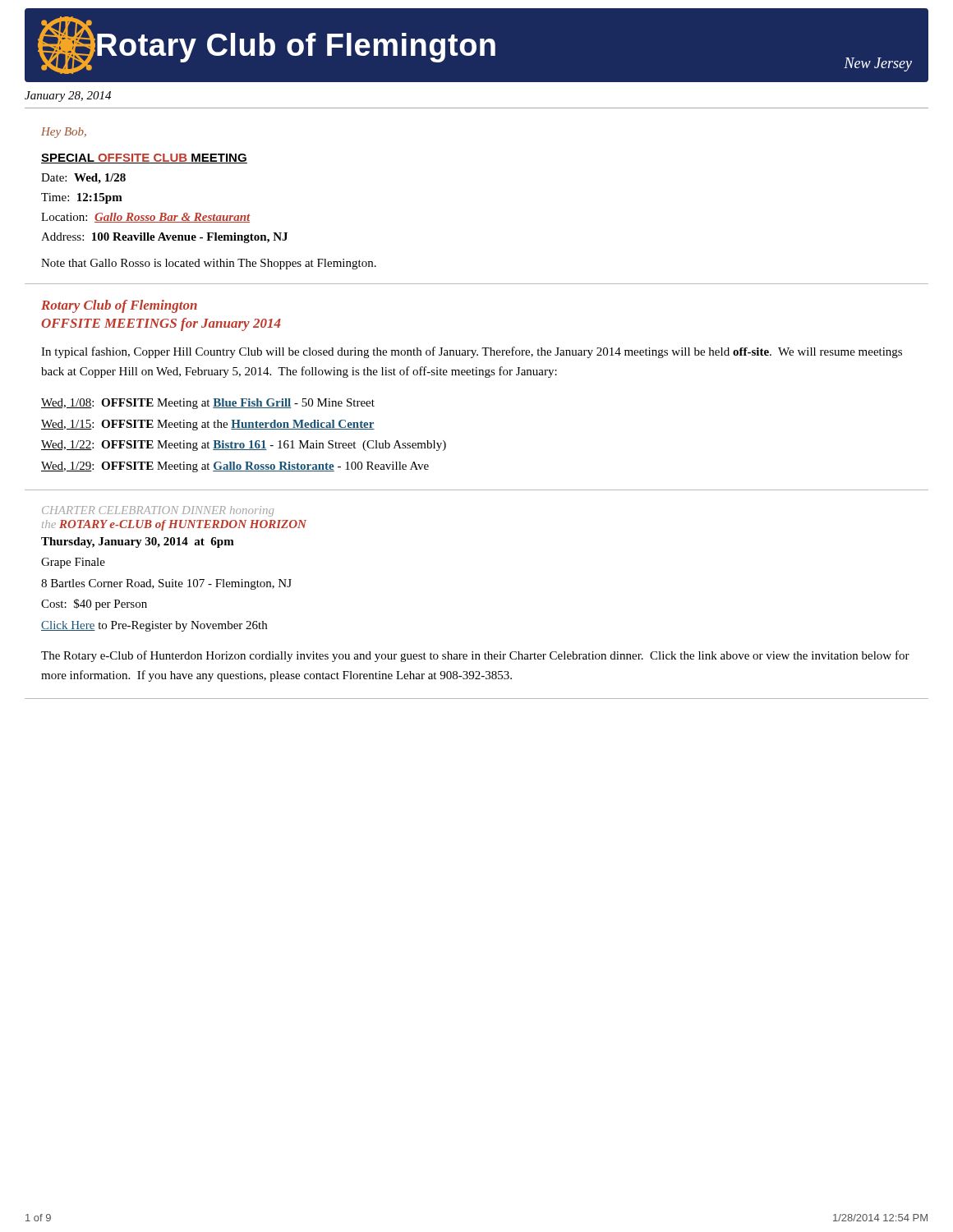The height and width of the screenshot is (1232, 953).
Task: Where is the section header that starts "Rotary Club of Flemington OFFSITE MEETINGS"?
Action: 119,306
